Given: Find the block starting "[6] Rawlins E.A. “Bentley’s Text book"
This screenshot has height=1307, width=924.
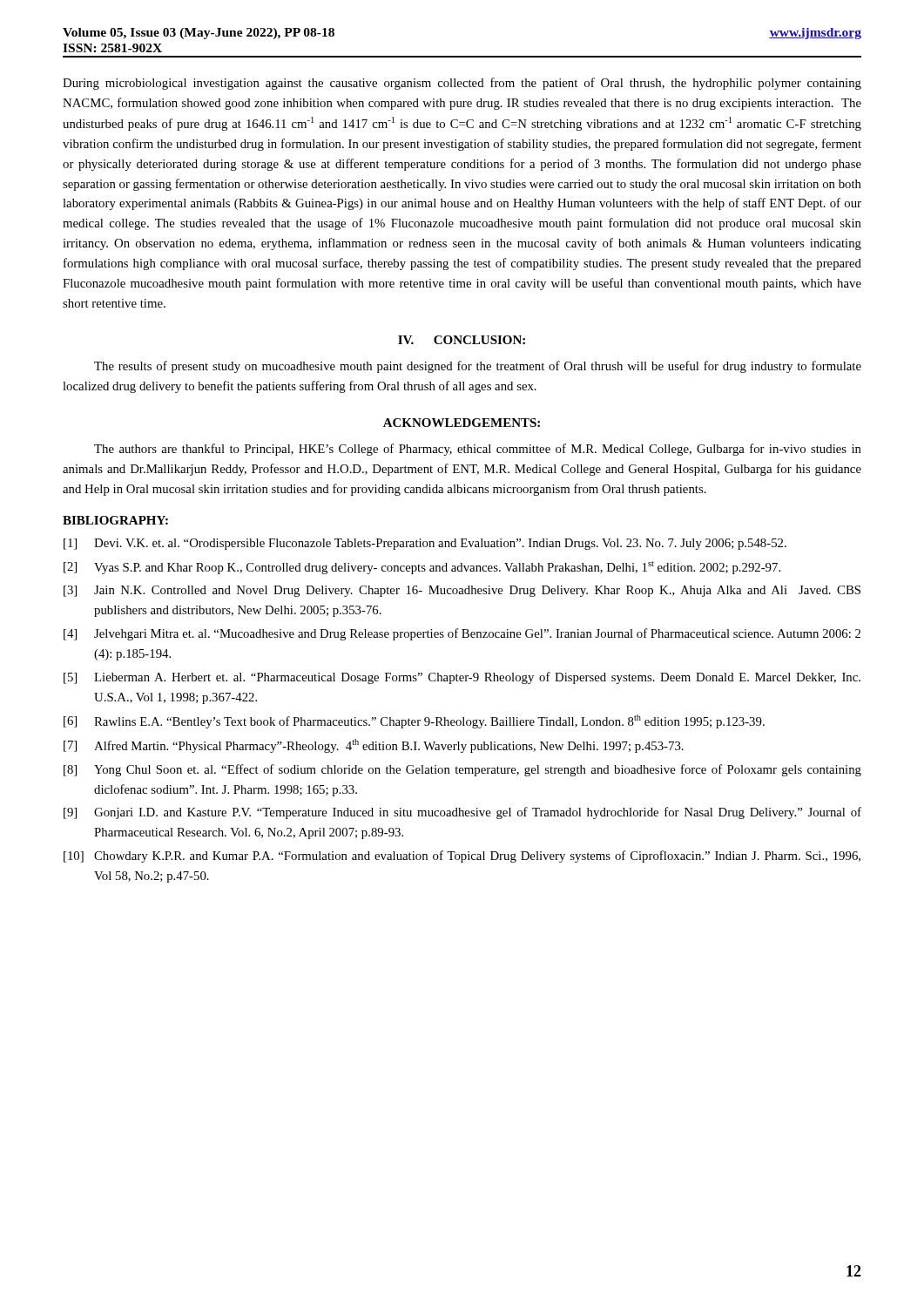Looking at the screenshot, I should (462, 721).
